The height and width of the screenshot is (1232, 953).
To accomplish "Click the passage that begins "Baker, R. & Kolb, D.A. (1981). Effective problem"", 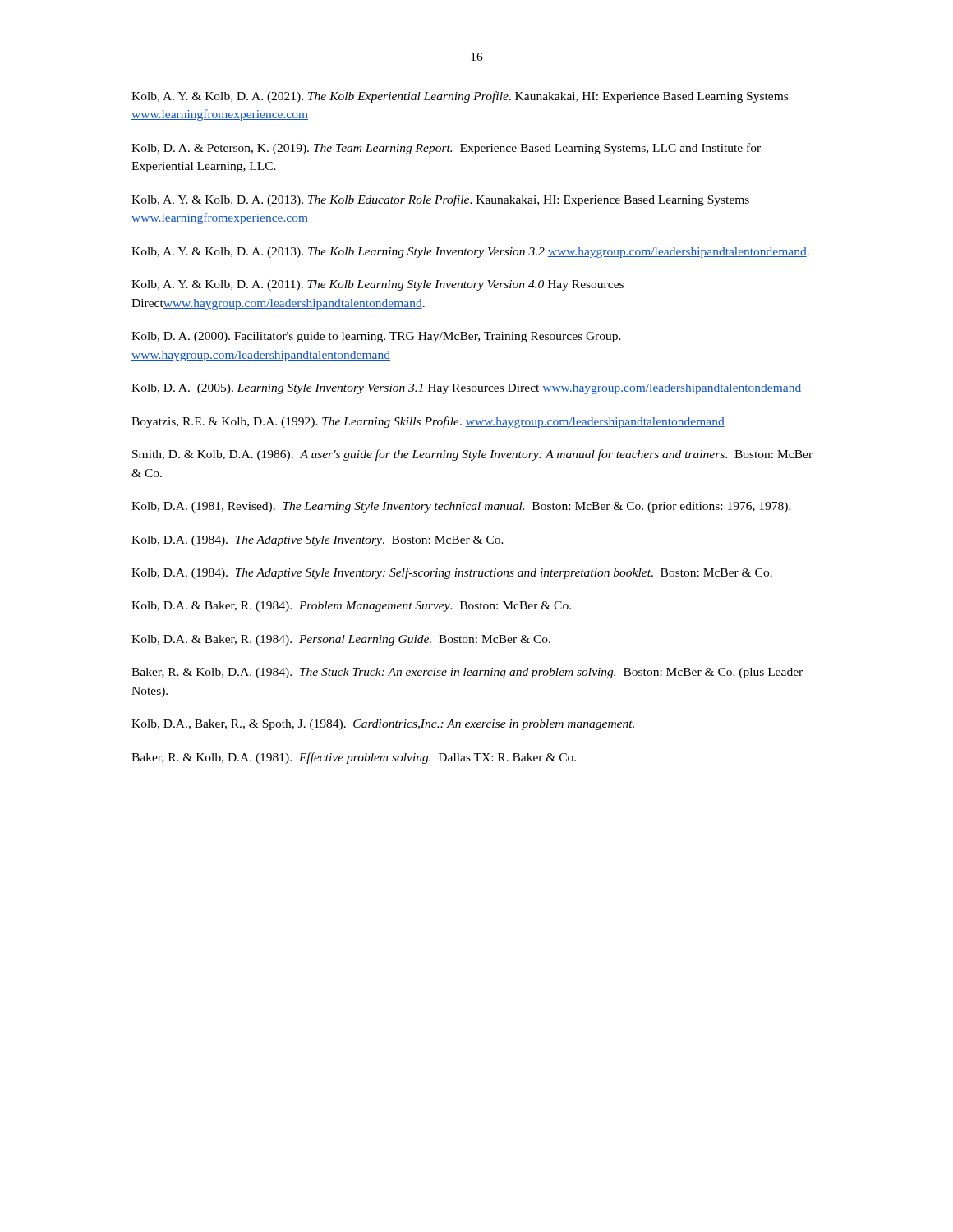I will coord(354,757).
